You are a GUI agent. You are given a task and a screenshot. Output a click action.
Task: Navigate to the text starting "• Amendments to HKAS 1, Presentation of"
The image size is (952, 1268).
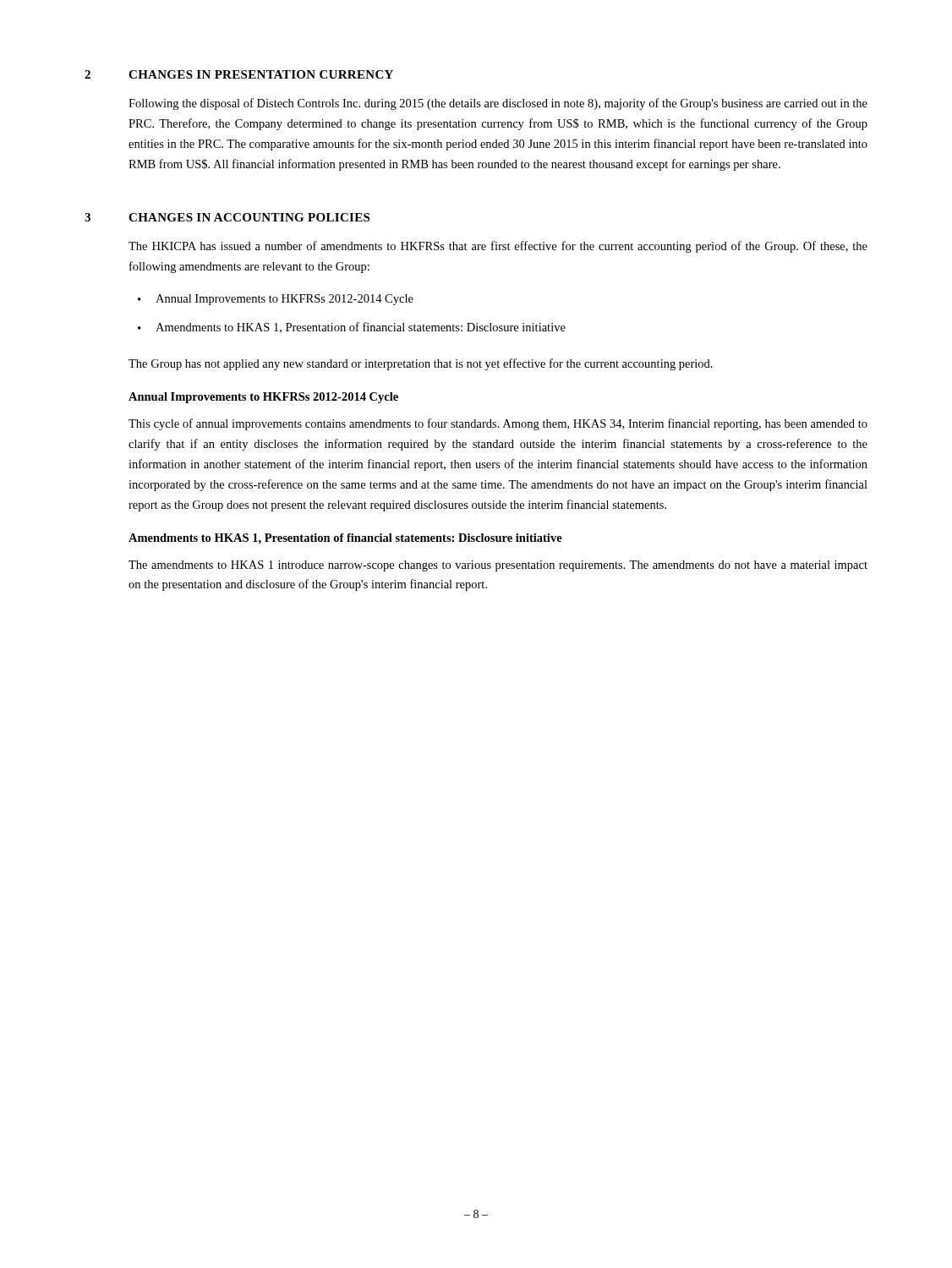click(x=351, y=329)
